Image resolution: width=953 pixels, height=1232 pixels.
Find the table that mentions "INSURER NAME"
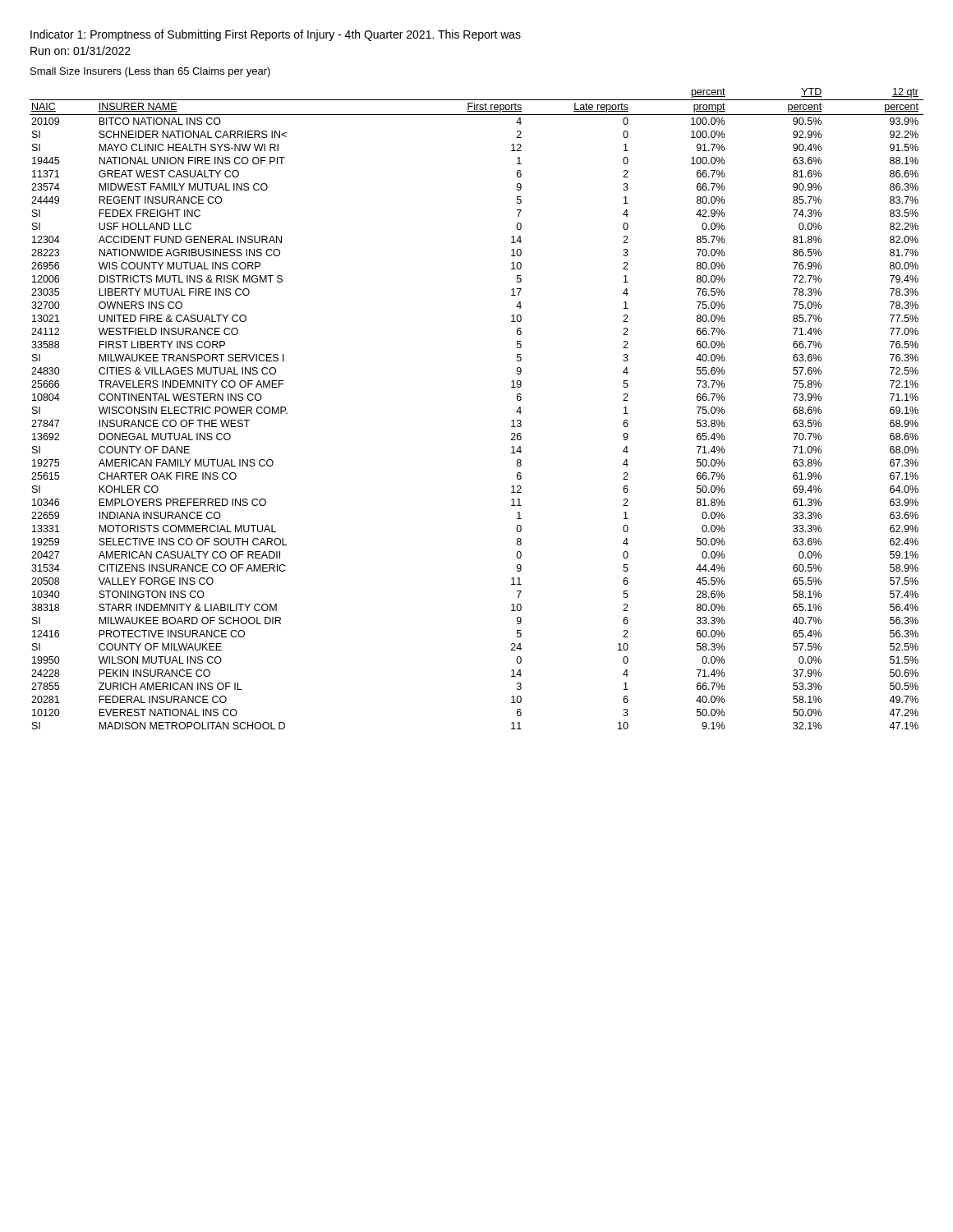(476, 409)
